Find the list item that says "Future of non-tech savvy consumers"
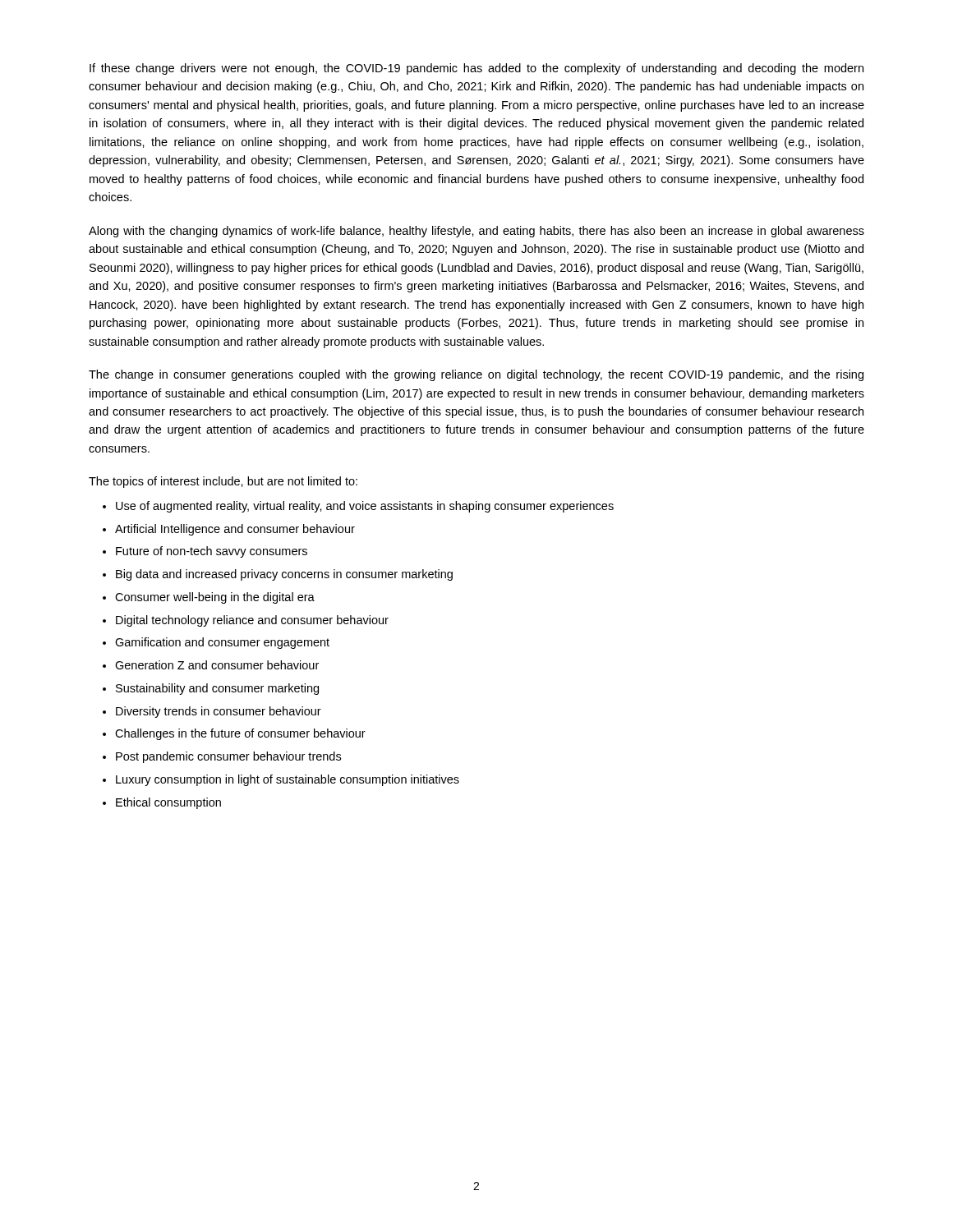Viewport: 953px width, 1232px height. (211, 551)
